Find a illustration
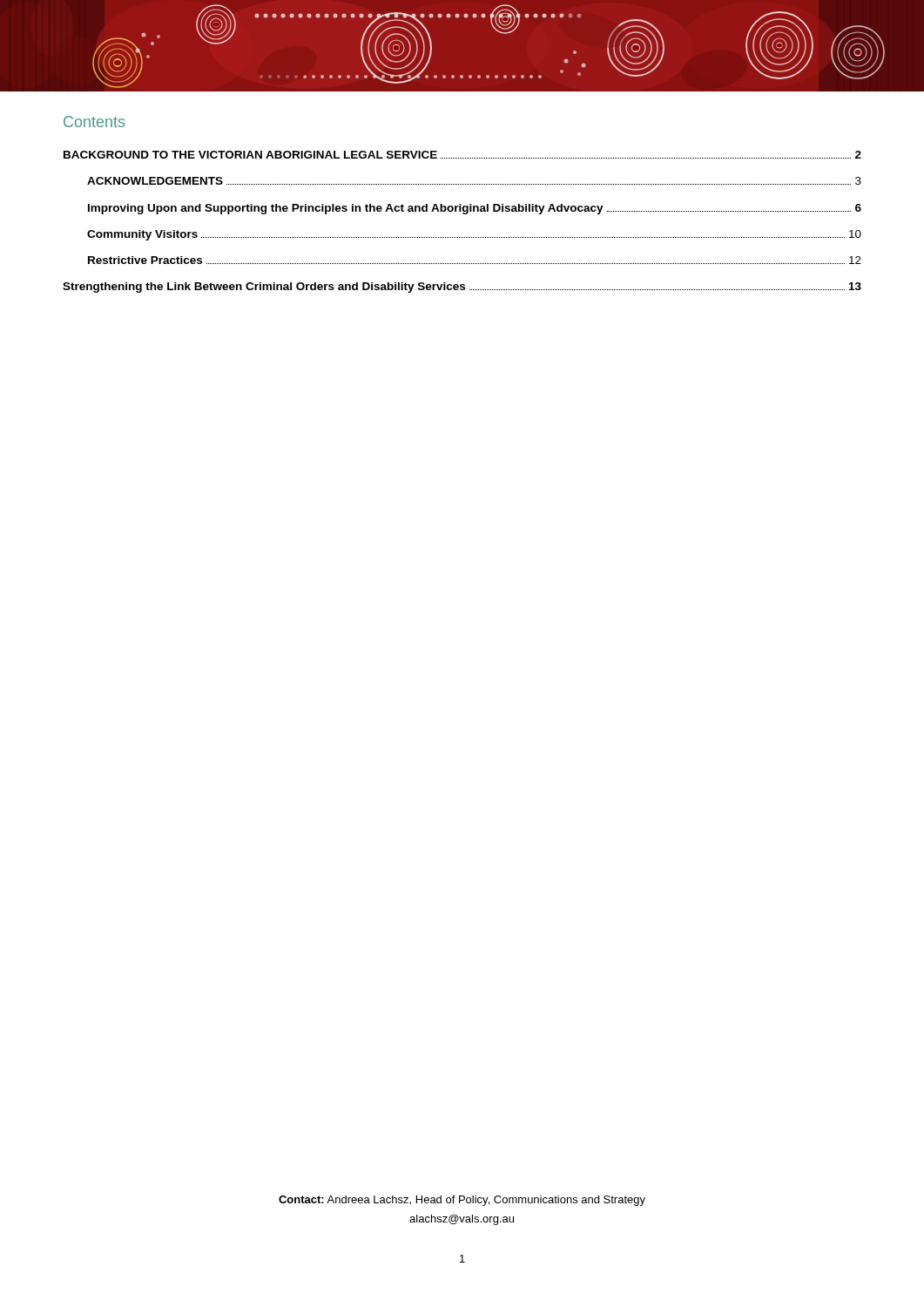 [x=462, y=46]
